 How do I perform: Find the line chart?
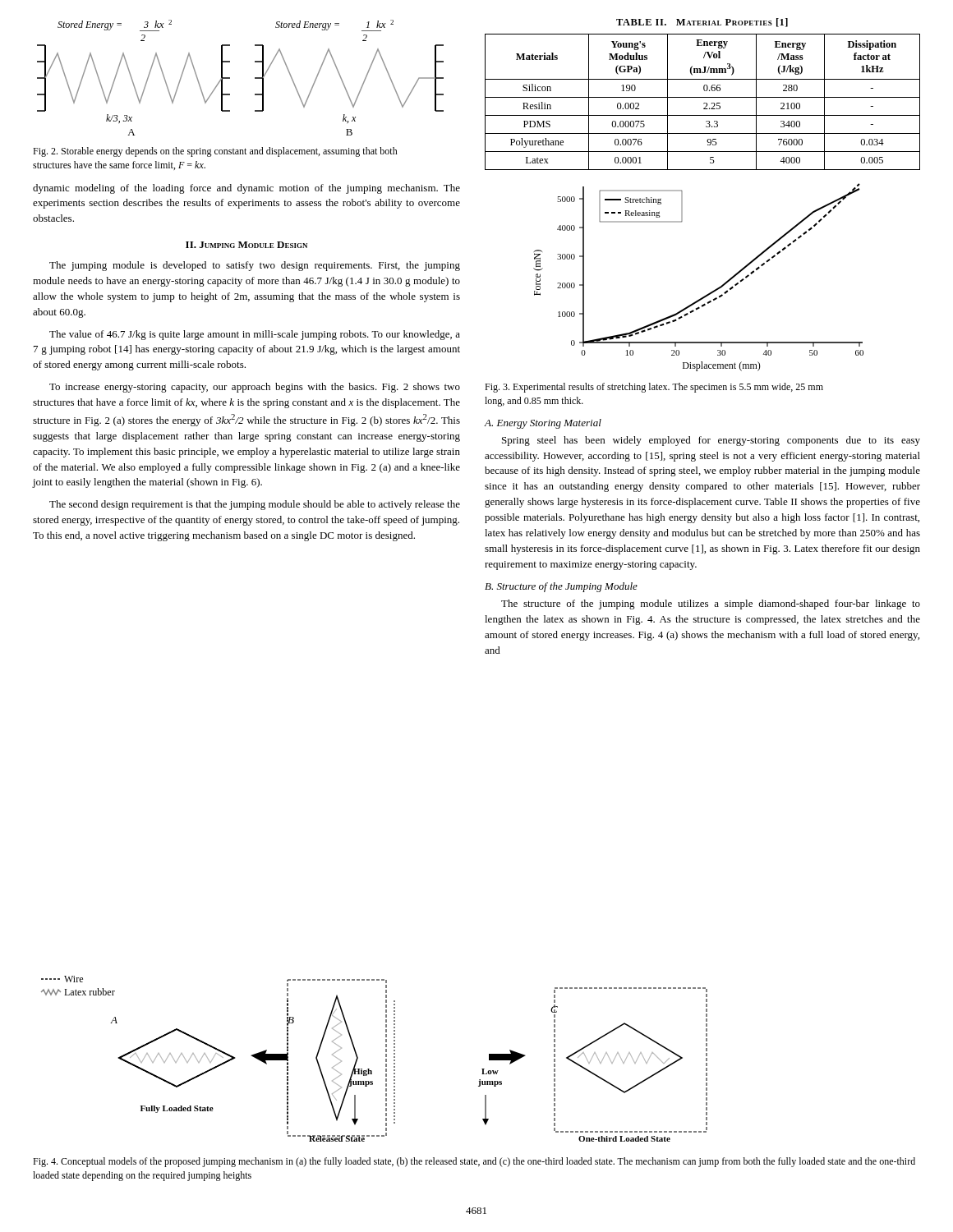pyautogui.click(x=702, y=279)
